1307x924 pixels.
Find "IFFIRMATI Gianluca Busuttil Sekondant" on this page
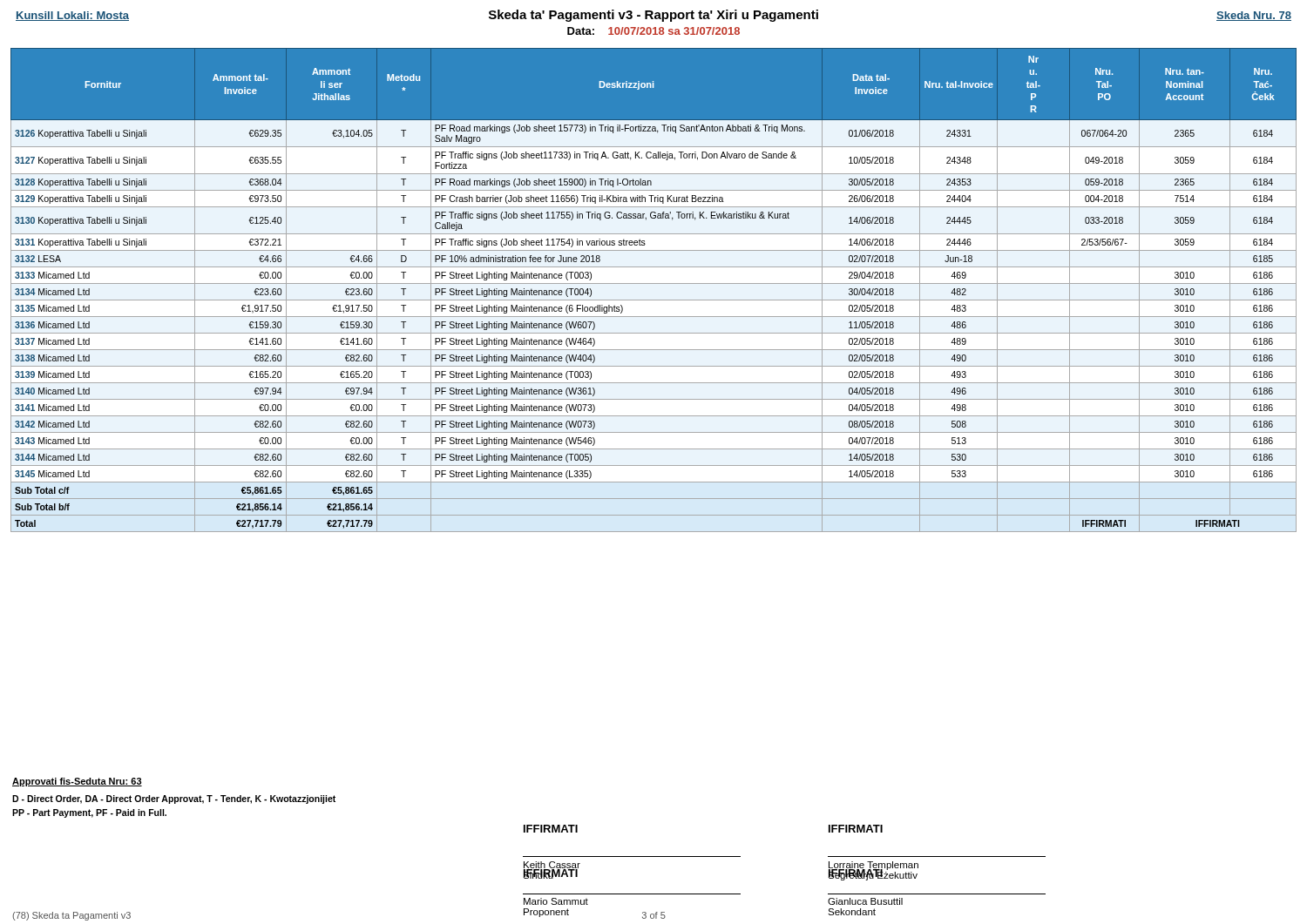coord(967,892)
